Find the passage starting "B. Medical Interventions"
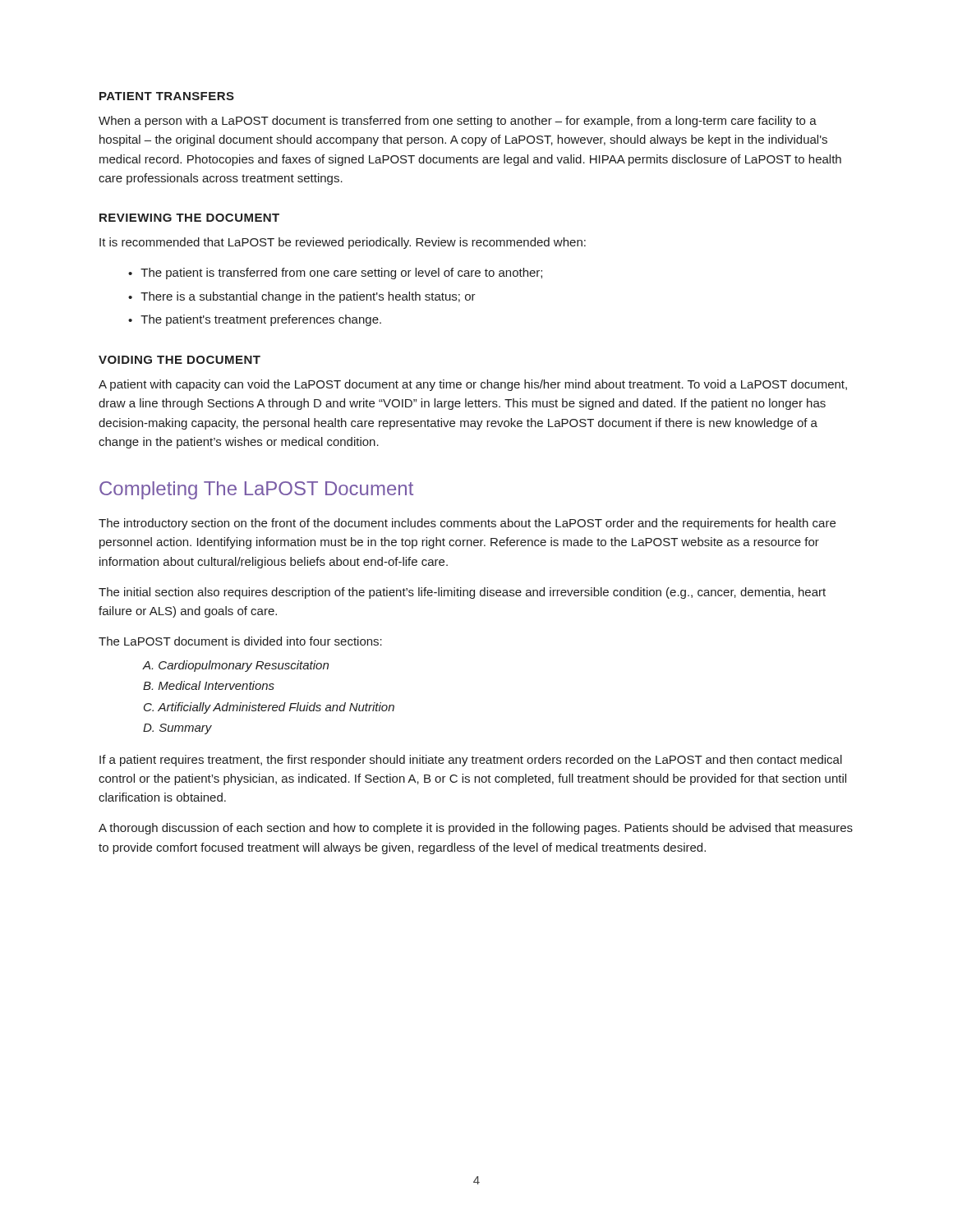The image size is (953, 1232). [x=209, y=685]
